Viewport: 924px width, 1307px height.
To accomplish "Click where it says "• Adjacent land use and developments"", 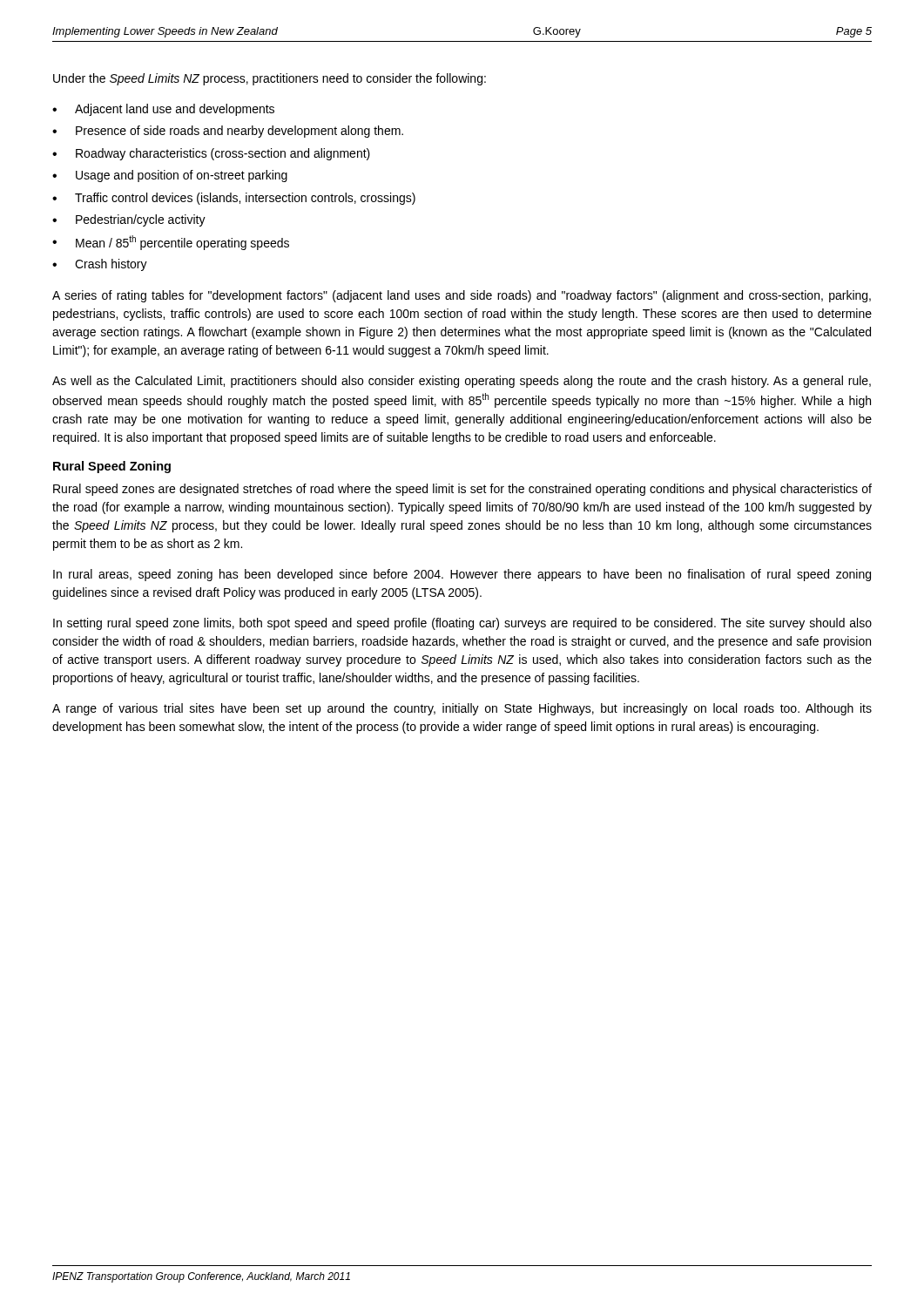I will [164, 110].
